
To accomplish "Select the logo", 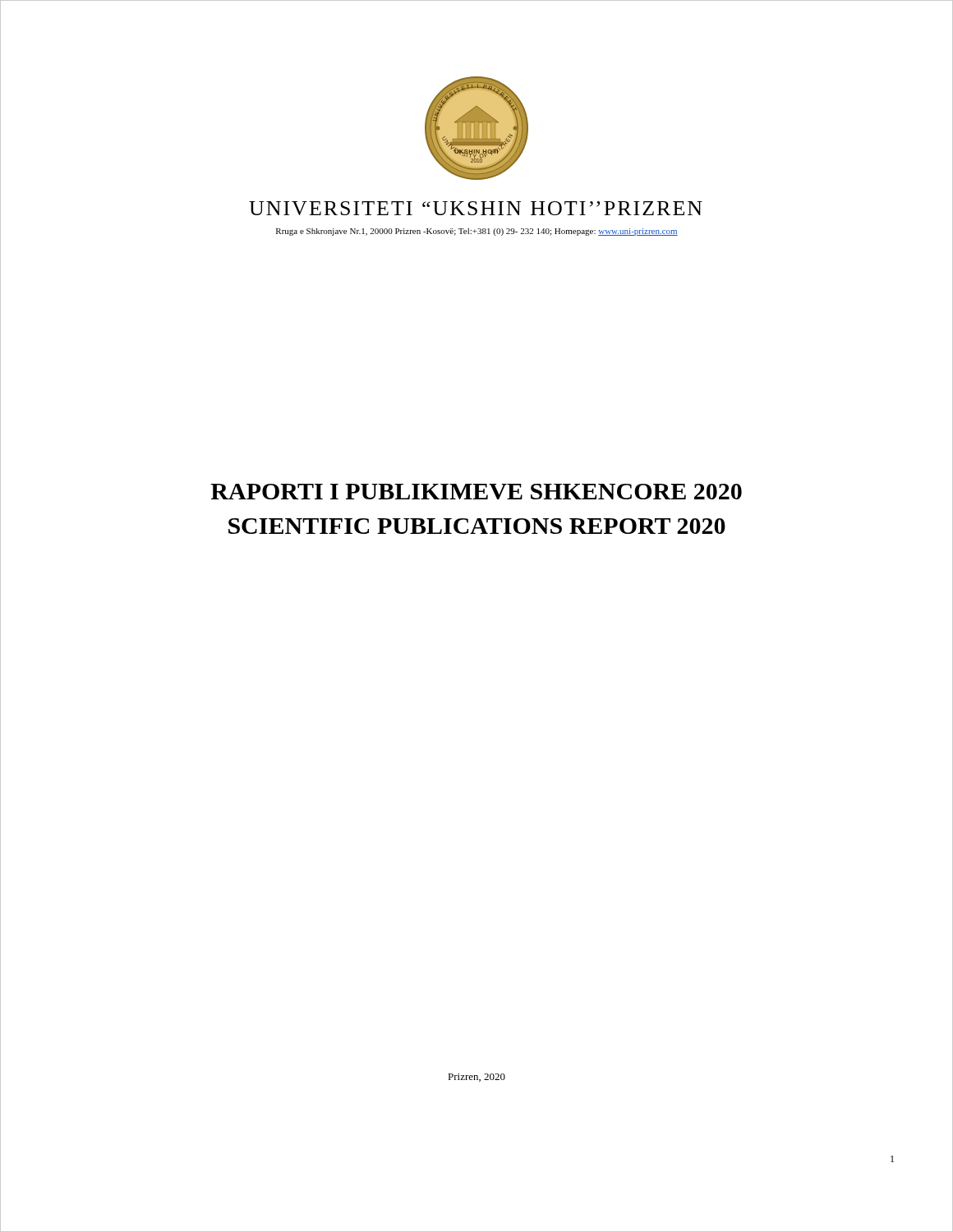I will (x=476, y=128).
